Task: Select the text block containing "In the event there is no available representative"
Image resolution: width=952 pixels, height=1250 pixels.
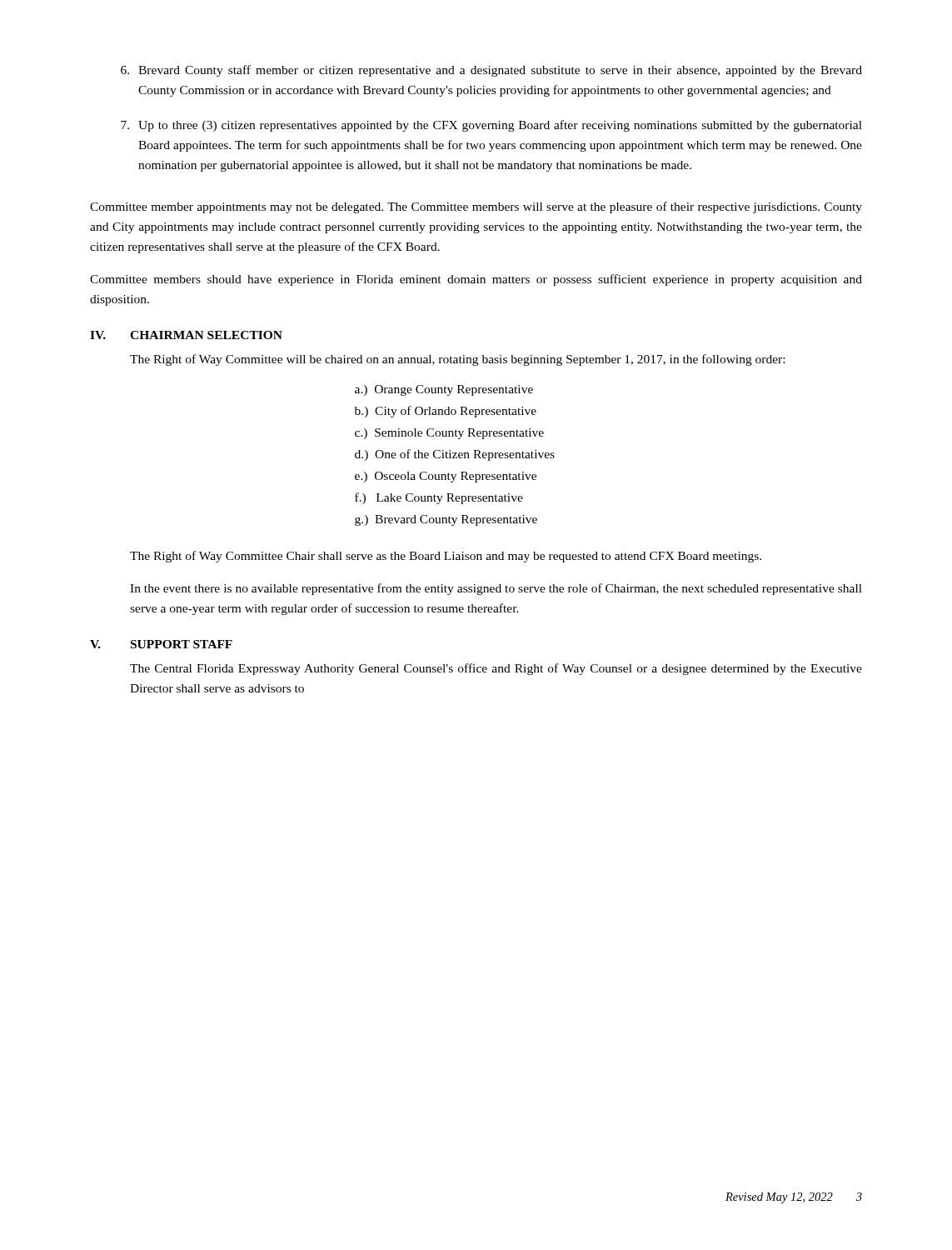Action: coord(496,598)
